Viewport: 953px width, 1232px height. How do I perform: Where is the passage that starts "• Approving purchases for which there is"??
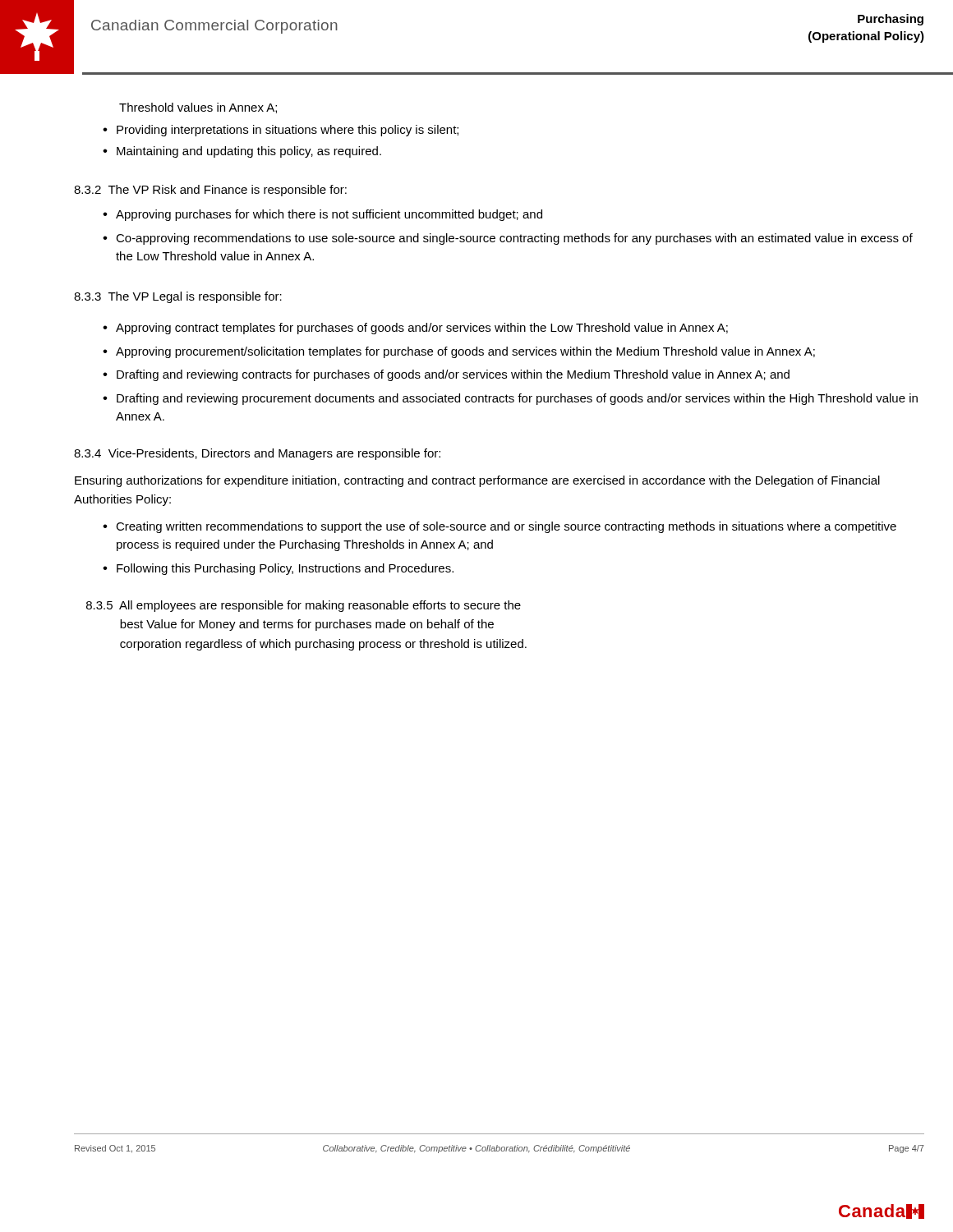[323, 215]
